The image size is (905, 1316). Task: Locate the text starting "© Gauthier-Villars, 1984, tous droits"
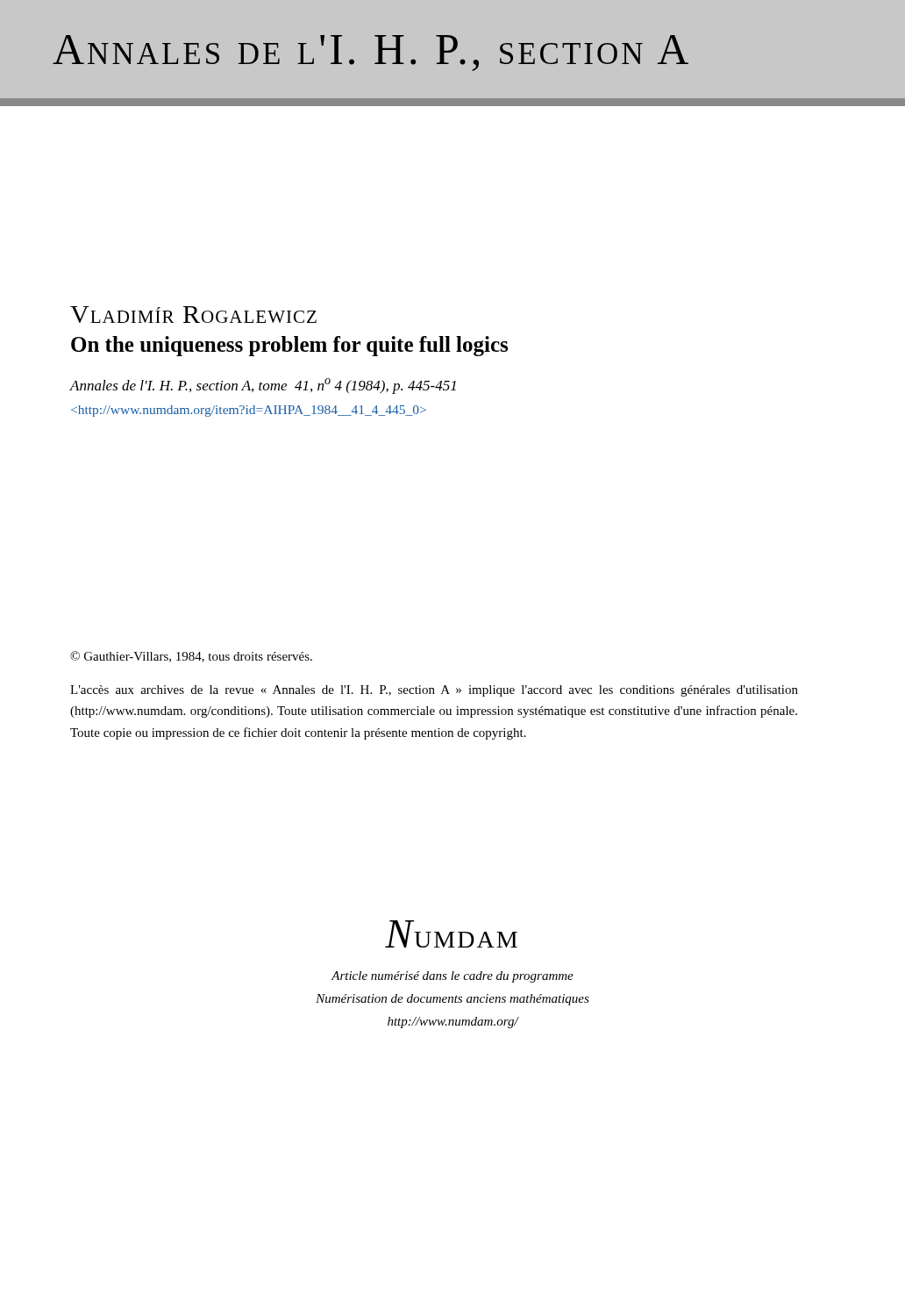pyautogui.click(x=191, y=656)
